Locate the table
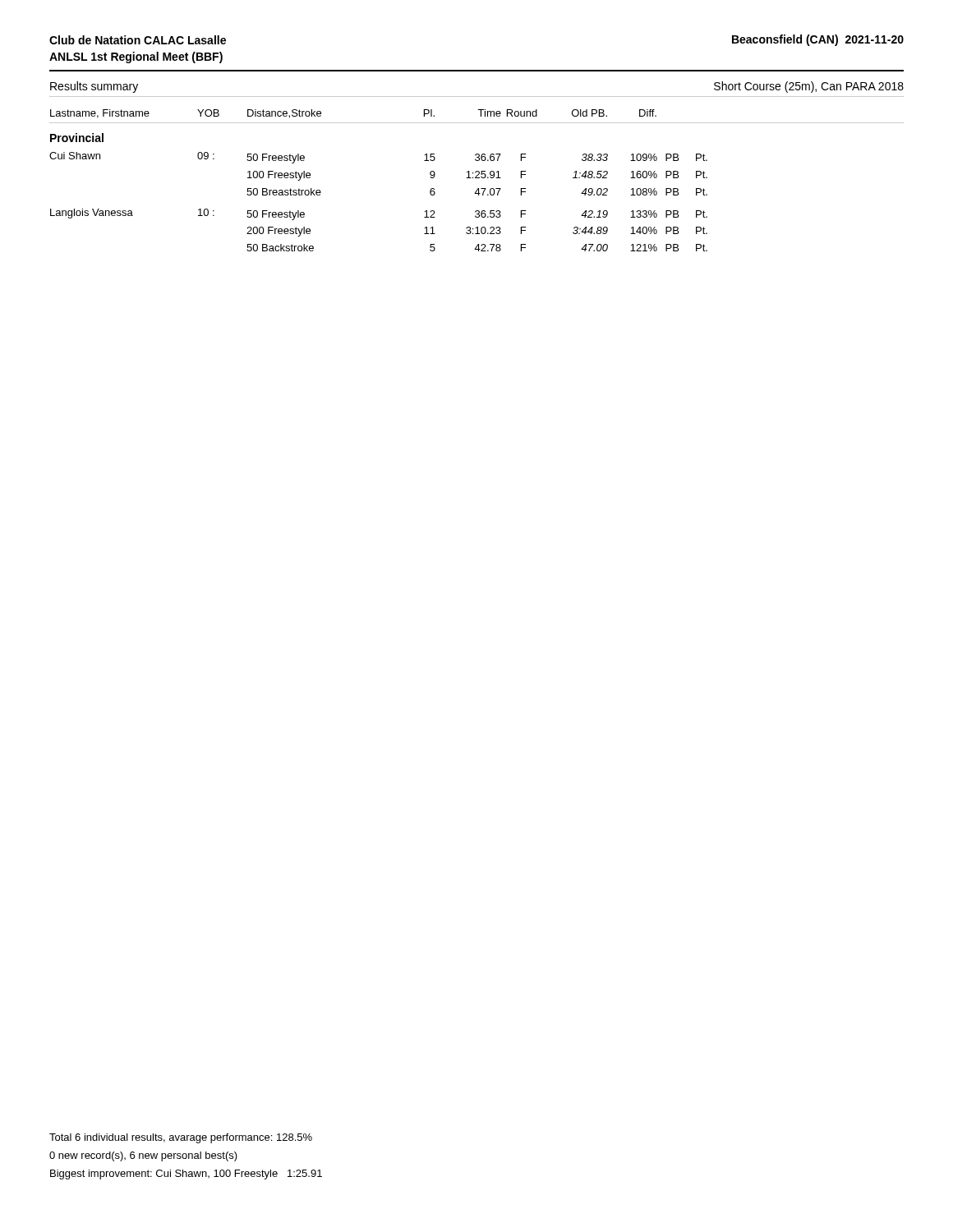Image resolution: width=953 pixels, height=1232 pixels. tap(476, 194)
